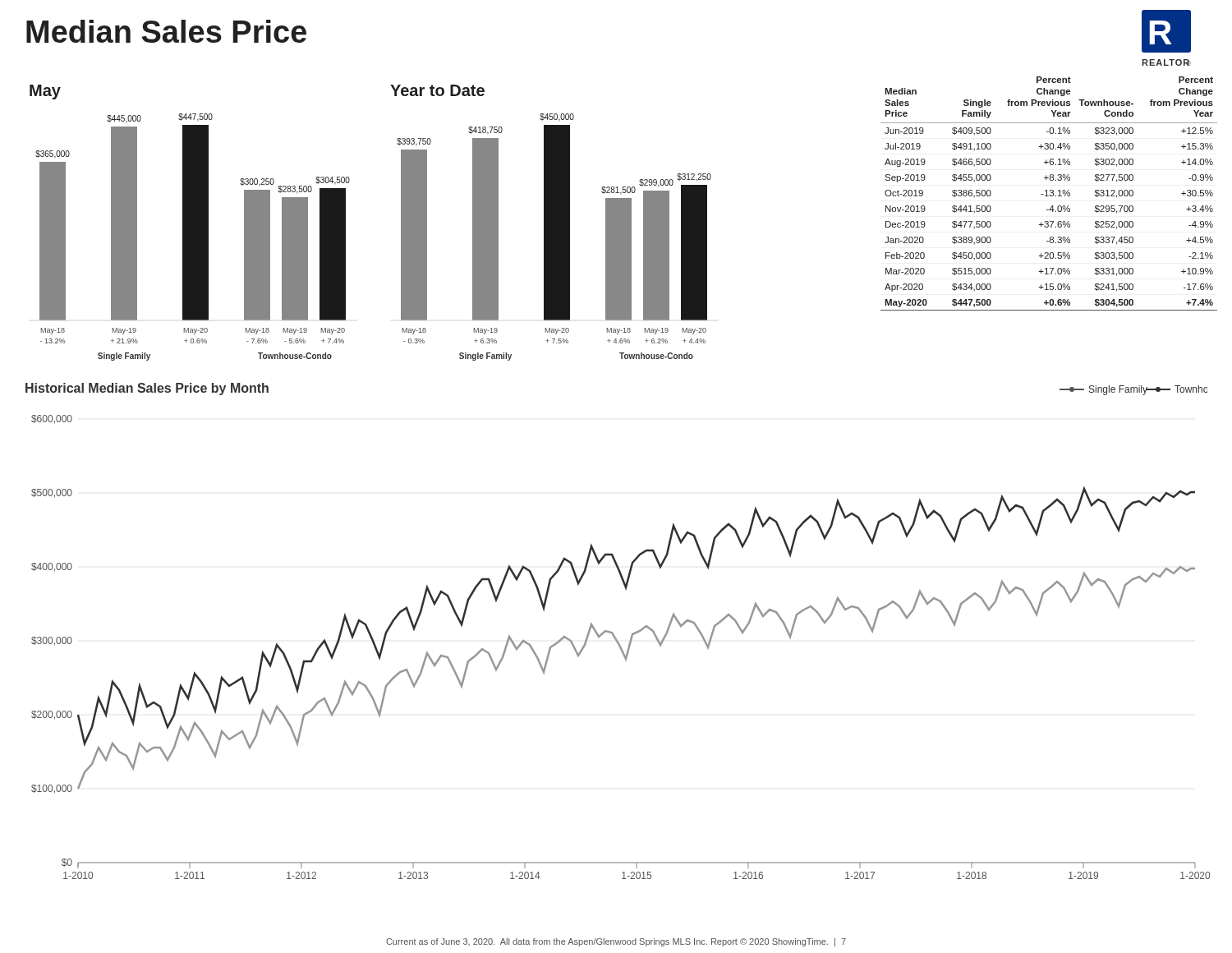
Task: Locate the title
Action: click(x=166, y=32)
